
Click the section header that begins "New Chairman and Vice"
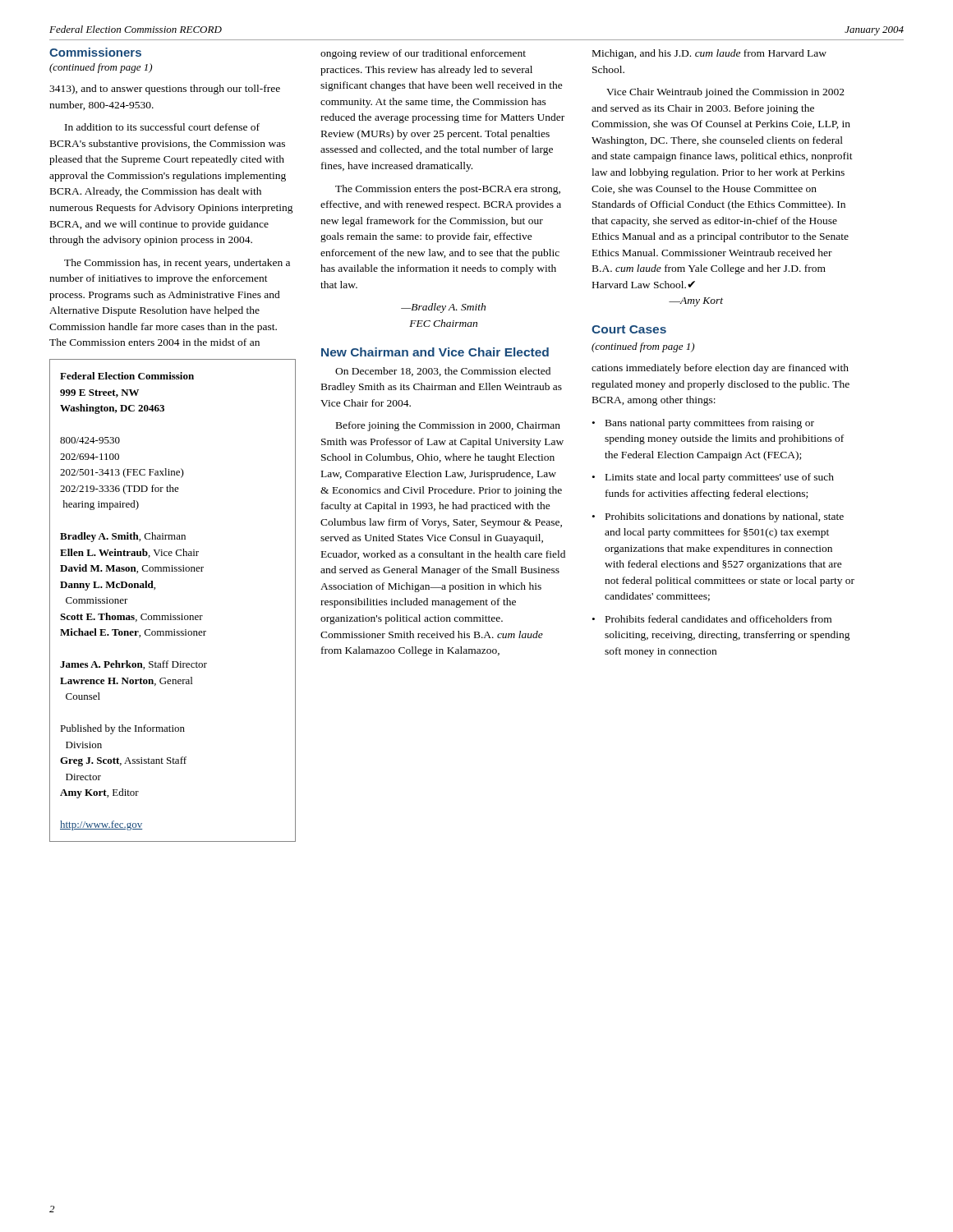tap(435, 352)
